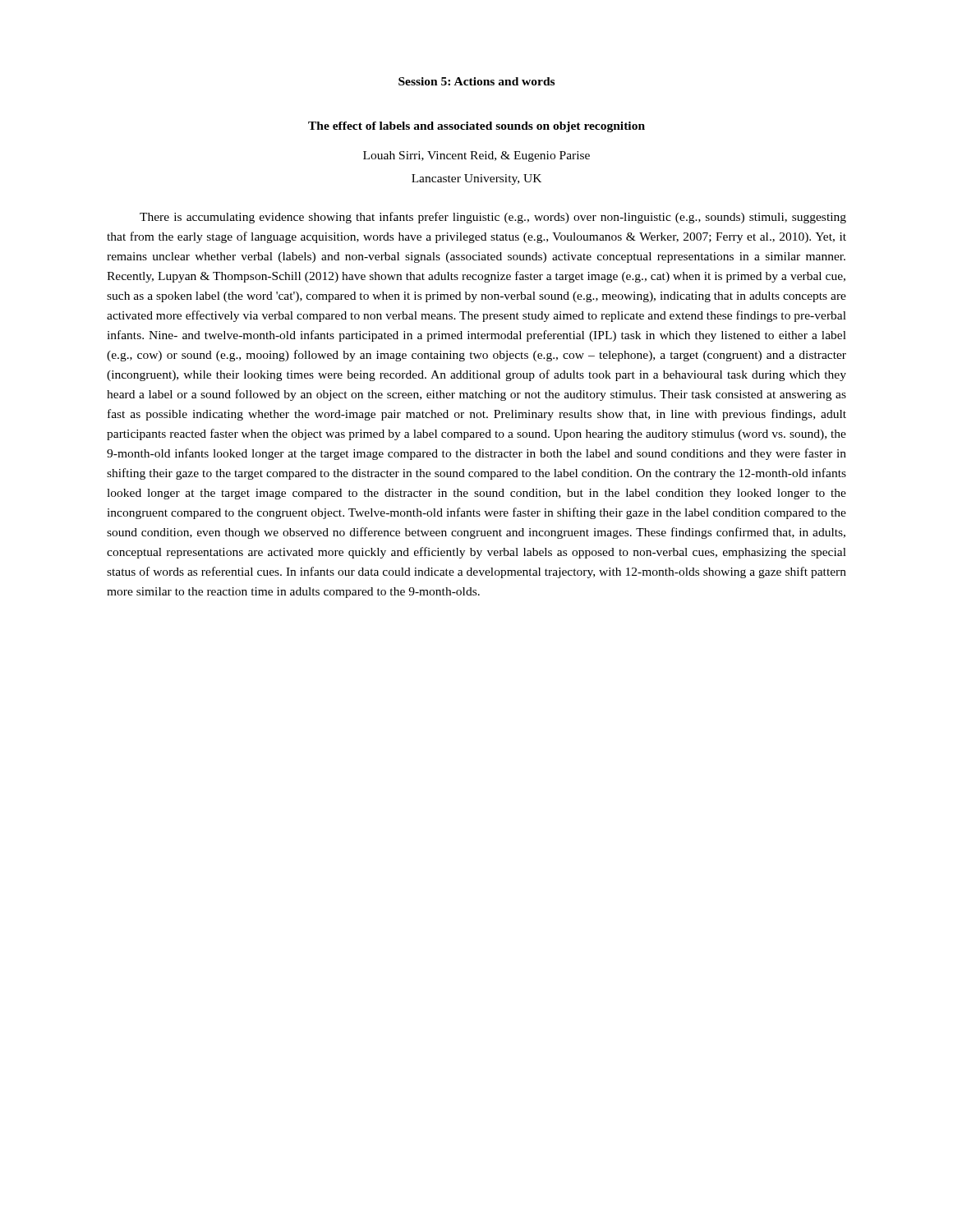
Task: Click on the text that says "Lancaster University, UK"
Action: (476, 178)
